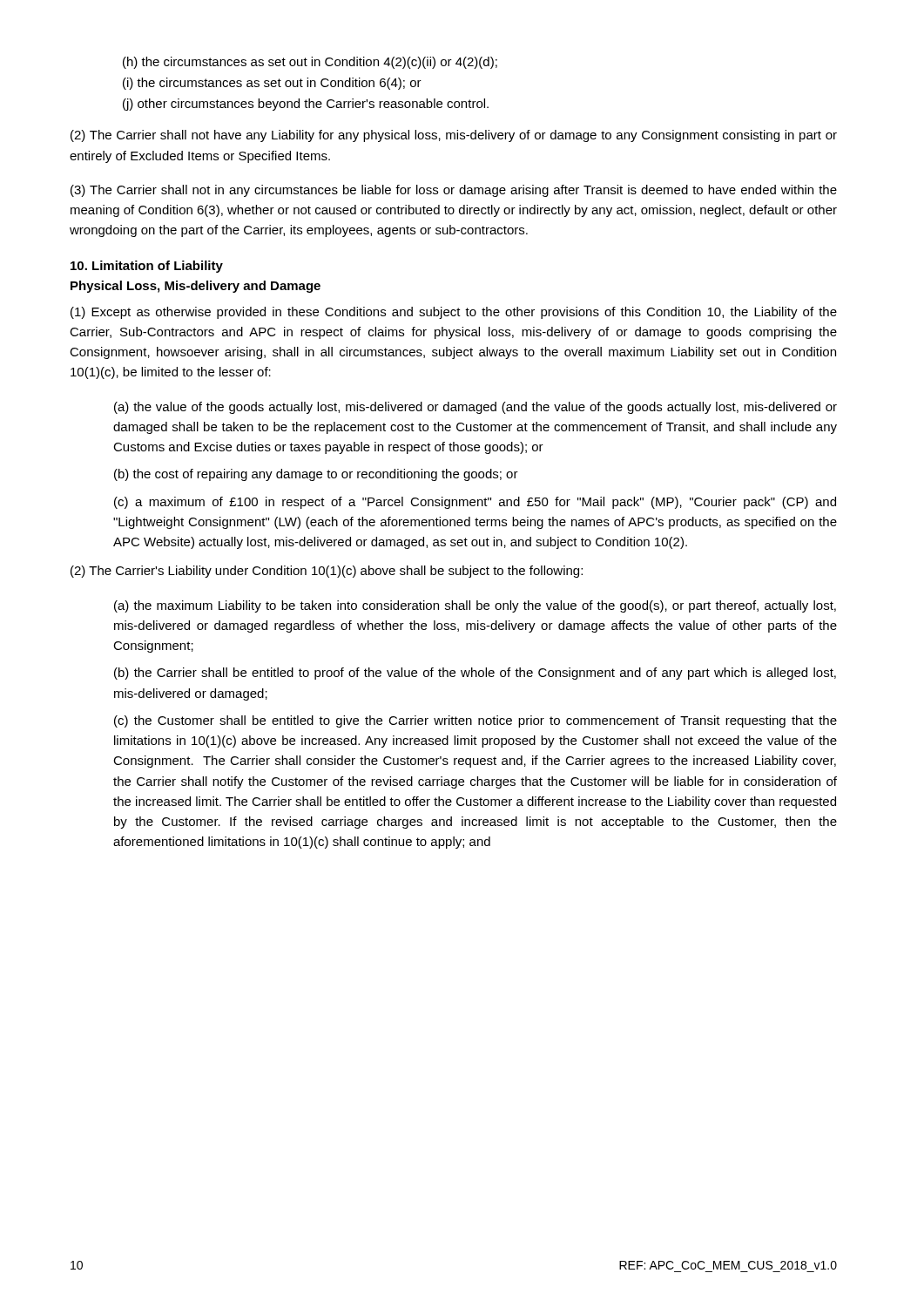This screenshot has height=1307, width=924.
Task: Locate the text block that says "(a) the maximum"
Action: (475, 625)
